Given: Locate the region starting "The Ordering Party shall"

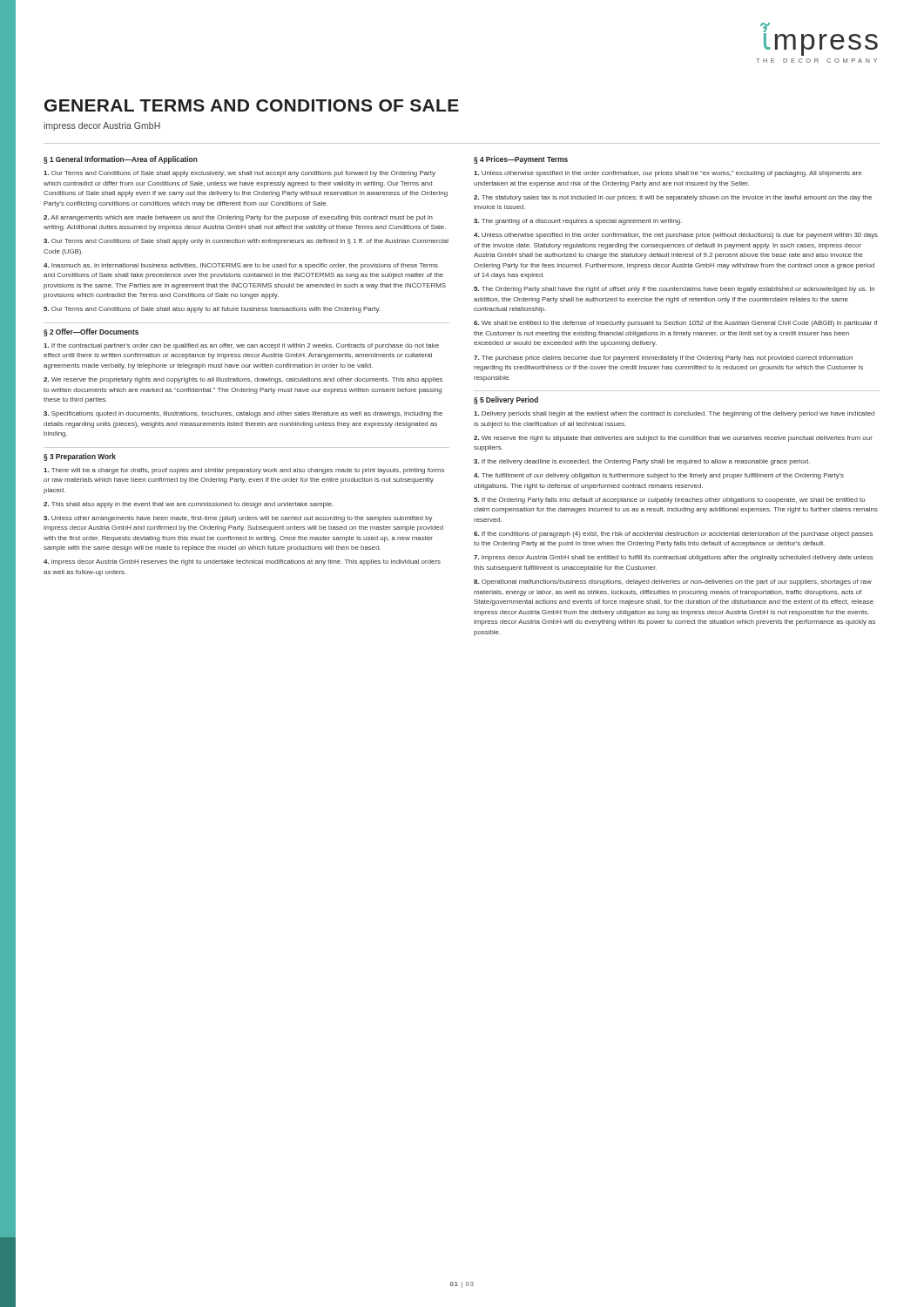Looking at the screenshot, I should point(677,299).
